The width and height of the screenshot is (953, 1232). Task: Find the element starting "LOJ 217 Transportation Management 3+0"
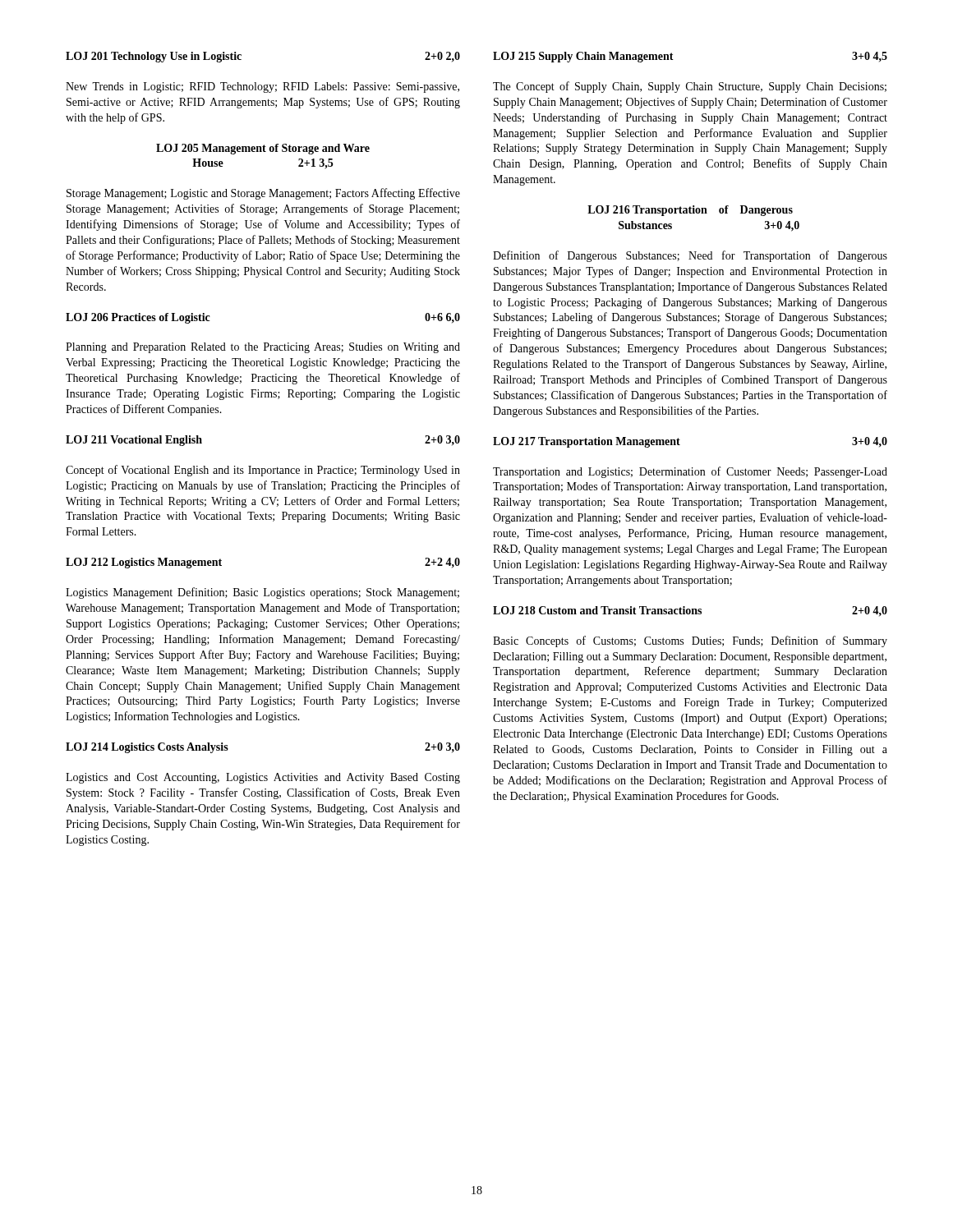690,442
